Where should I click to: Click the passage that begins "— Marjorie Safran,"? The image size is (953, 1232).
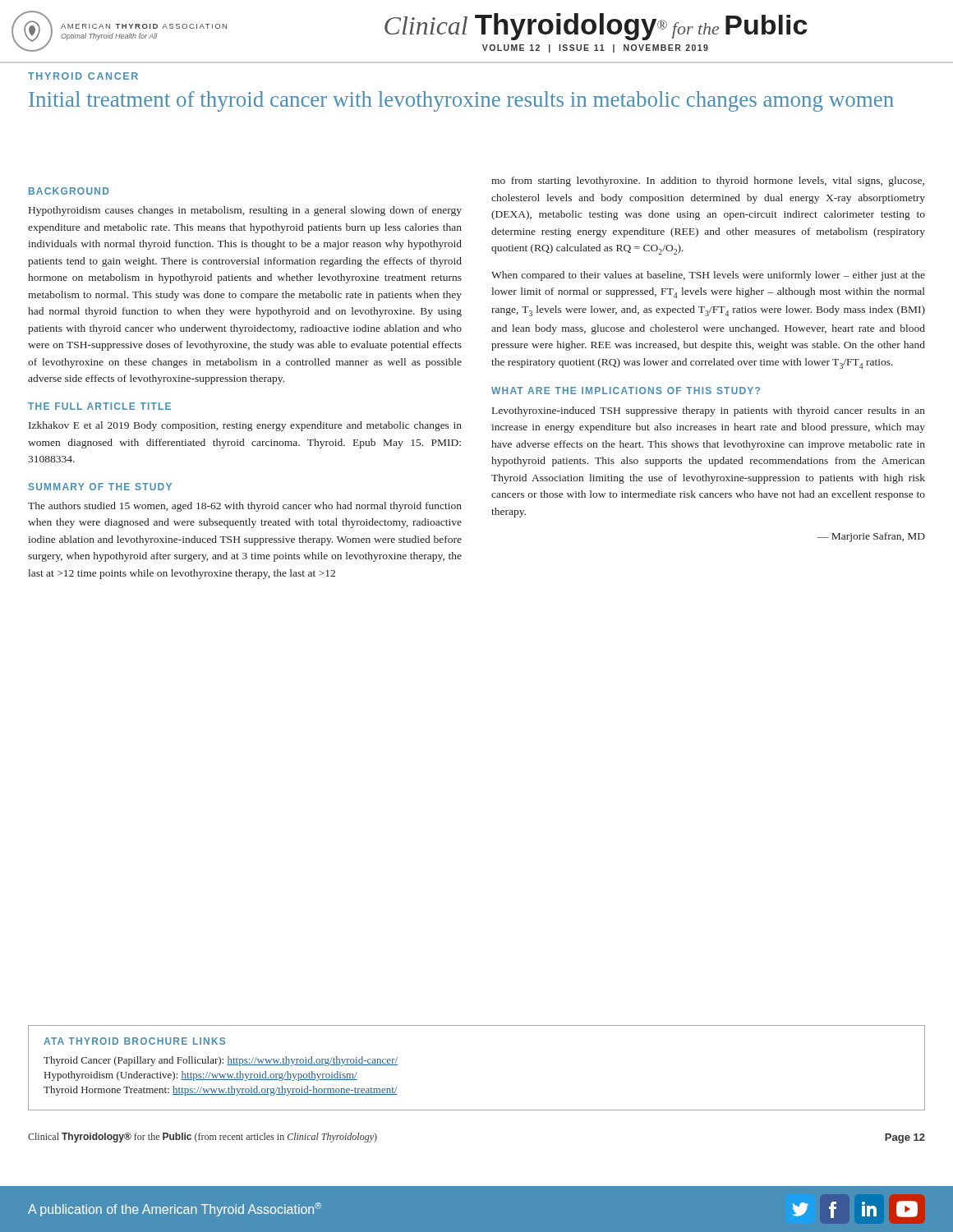871,536
